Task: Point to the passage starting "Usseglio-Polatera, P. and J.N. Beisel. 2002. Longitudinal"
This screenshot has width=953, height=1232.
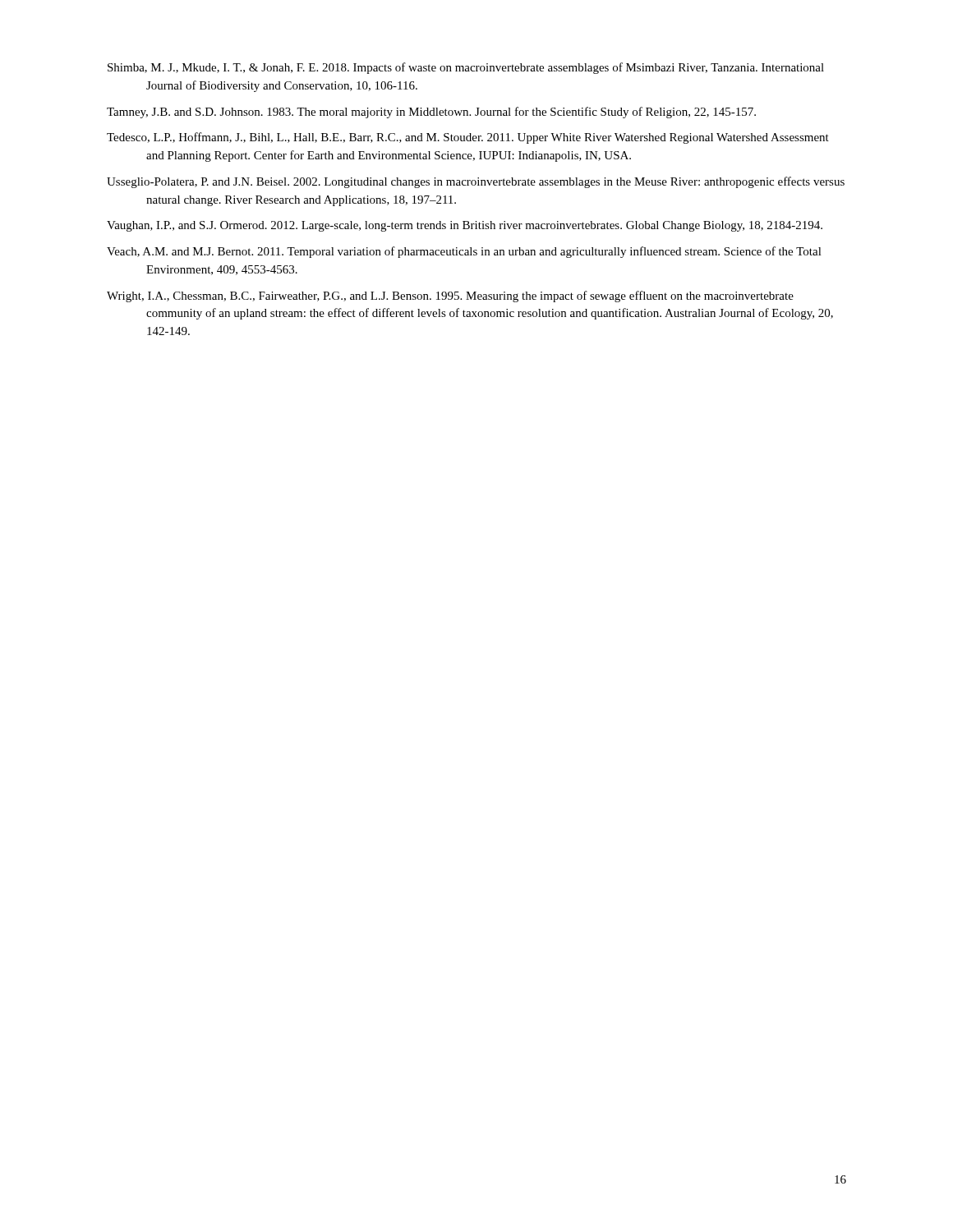Action: tap(476, 190)
